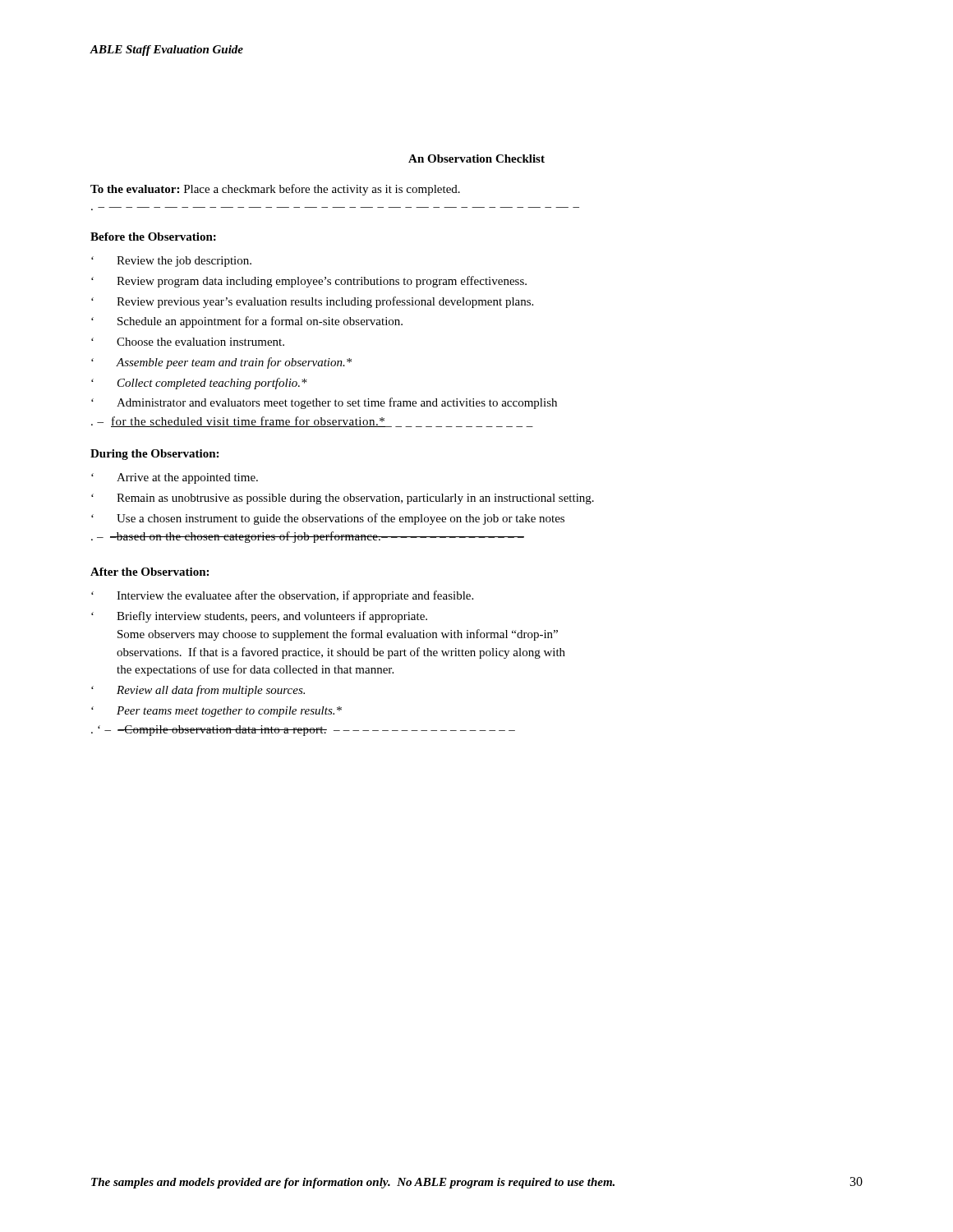Click on the element starting "‘ Choose the evaluation instrument."
The image size is (953, 1232).
pyautogui.click(x=188, y=342)
